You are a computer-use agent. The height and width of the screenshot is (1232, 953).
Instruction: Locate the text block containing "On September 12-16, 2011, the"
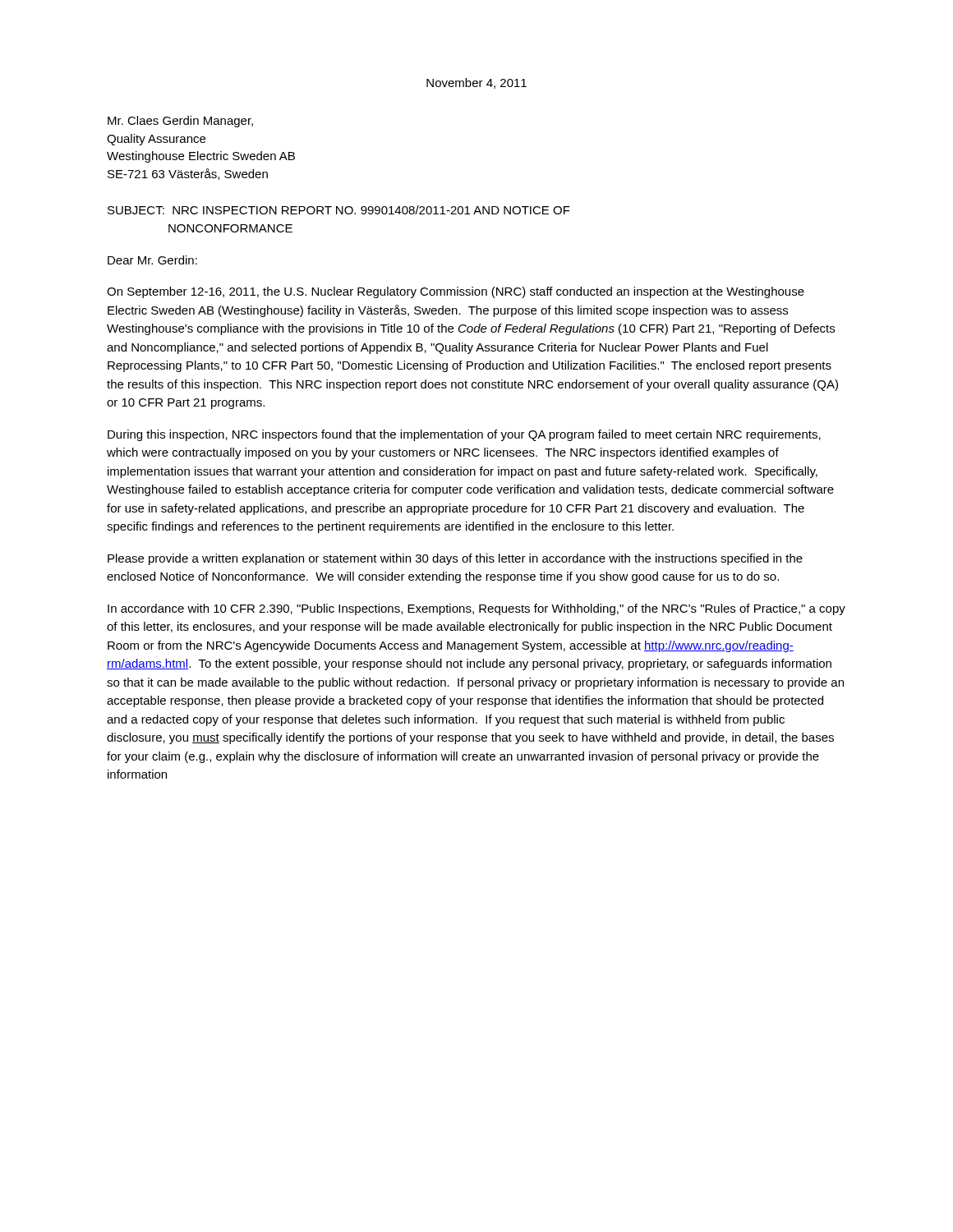tap(473, 347)
